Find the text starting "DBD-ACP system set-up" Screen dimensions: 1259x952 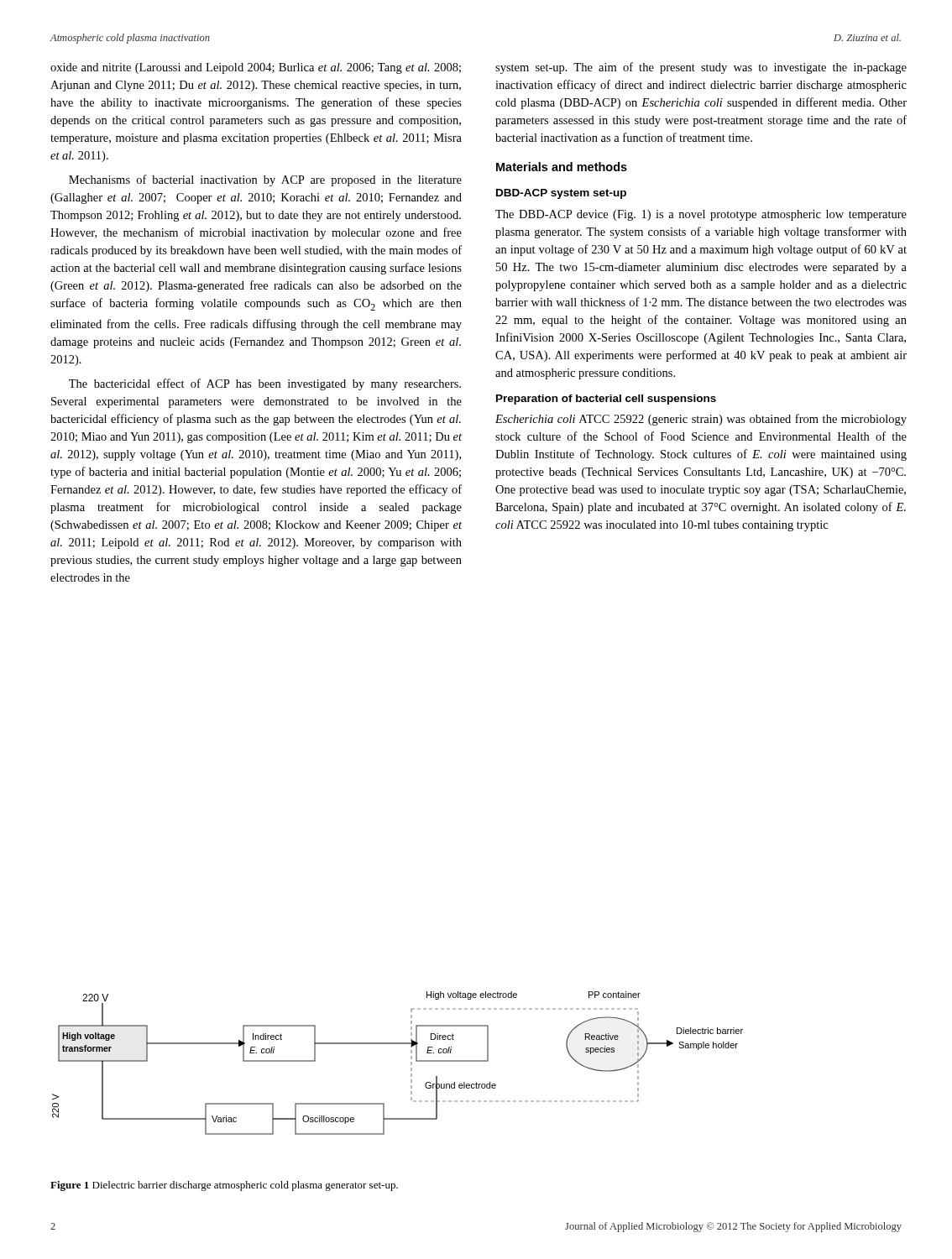pos(561,193)
